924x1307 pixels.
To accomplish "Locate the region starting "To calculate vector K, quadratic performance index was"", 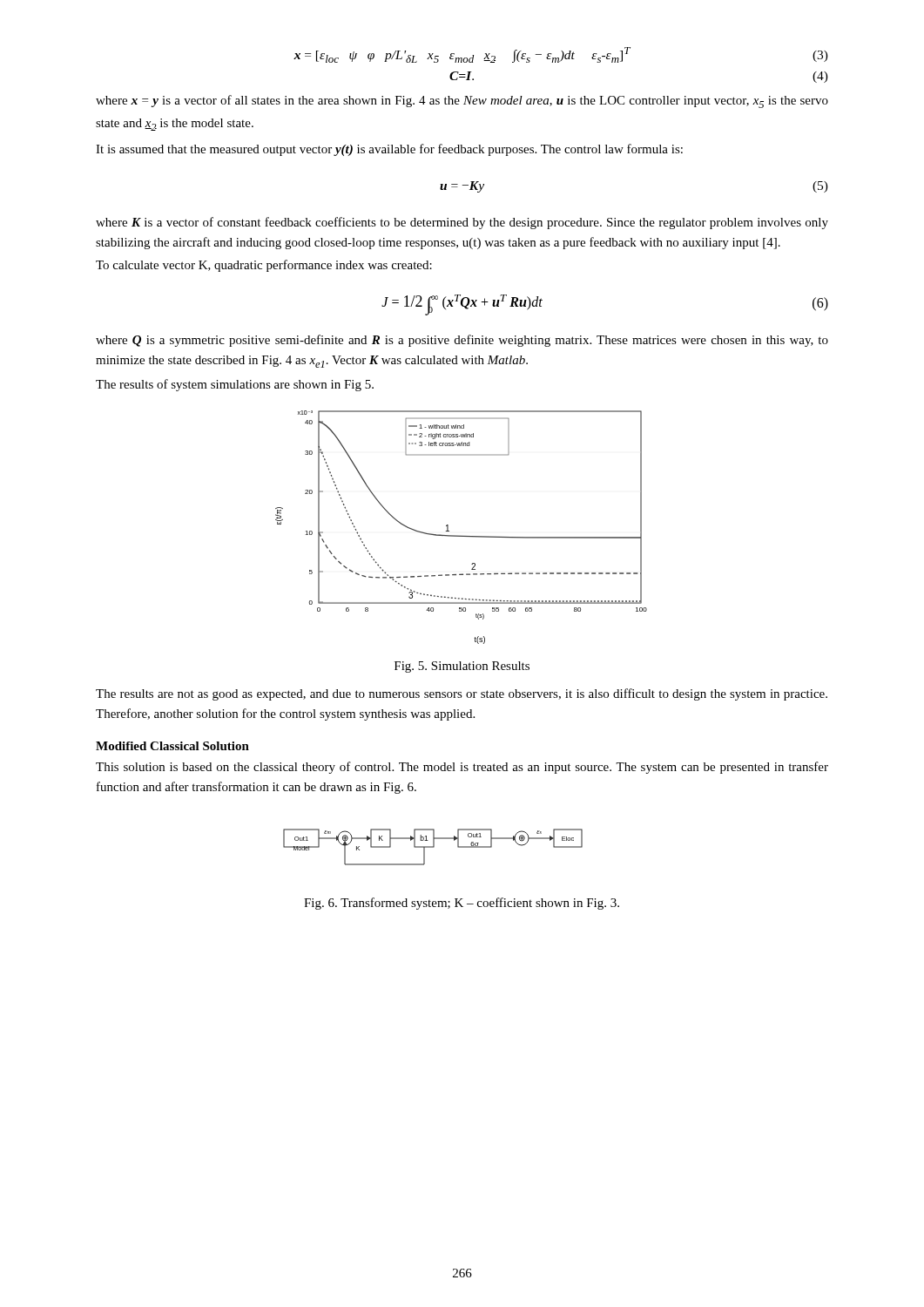I will [x=264, y=265].
